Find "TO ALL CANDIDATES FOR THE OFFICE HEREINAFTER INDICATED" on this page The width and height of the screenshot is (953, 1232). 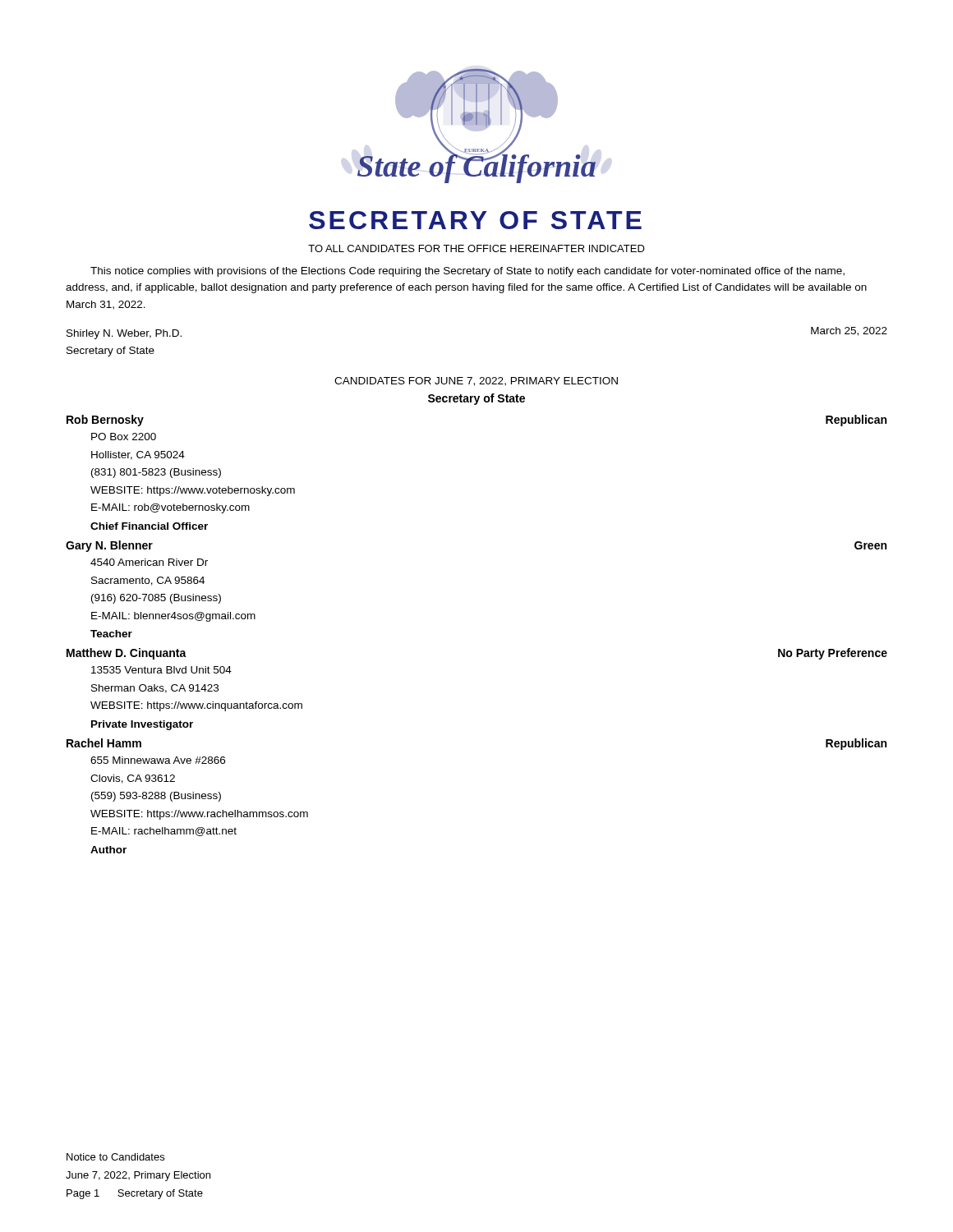click(476, 248)
